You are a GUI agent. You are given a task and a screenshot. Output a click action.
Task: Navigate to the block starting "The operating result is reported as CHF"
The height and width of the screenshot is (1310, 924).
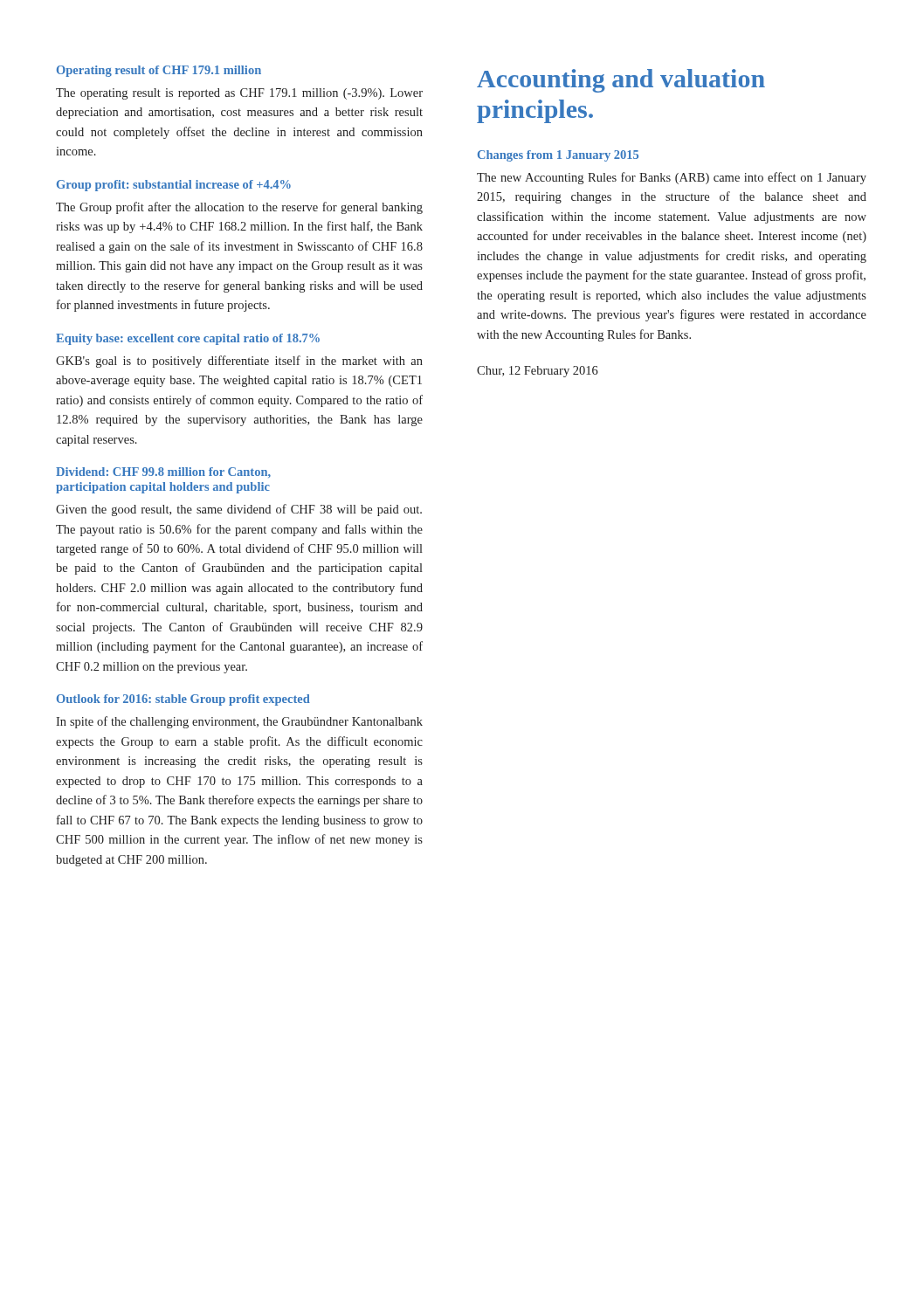pyautogui.click(x=239, y=122)
